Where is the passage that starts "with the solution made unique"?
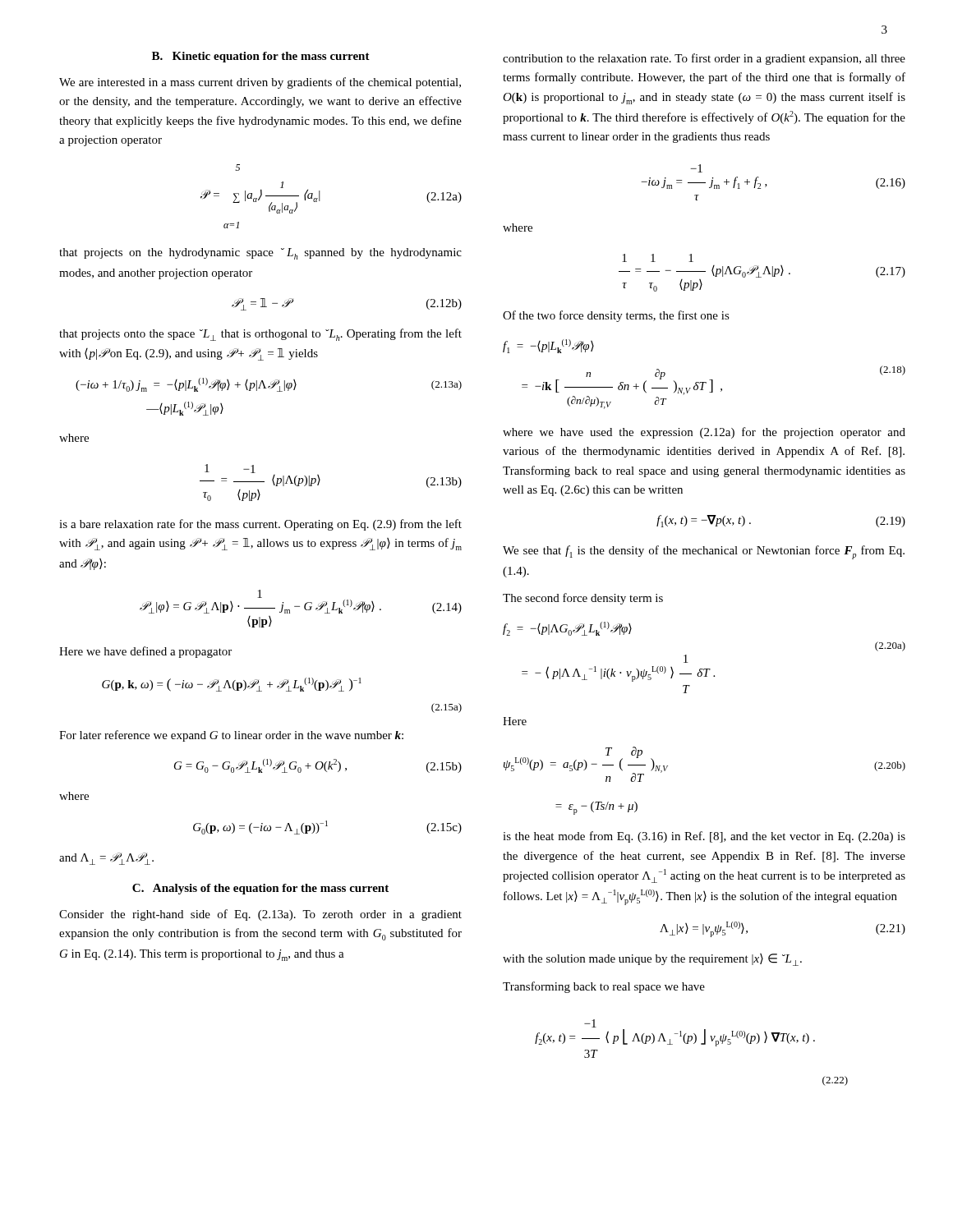This screenshot has height=1232, width=953. click(653, 960)
